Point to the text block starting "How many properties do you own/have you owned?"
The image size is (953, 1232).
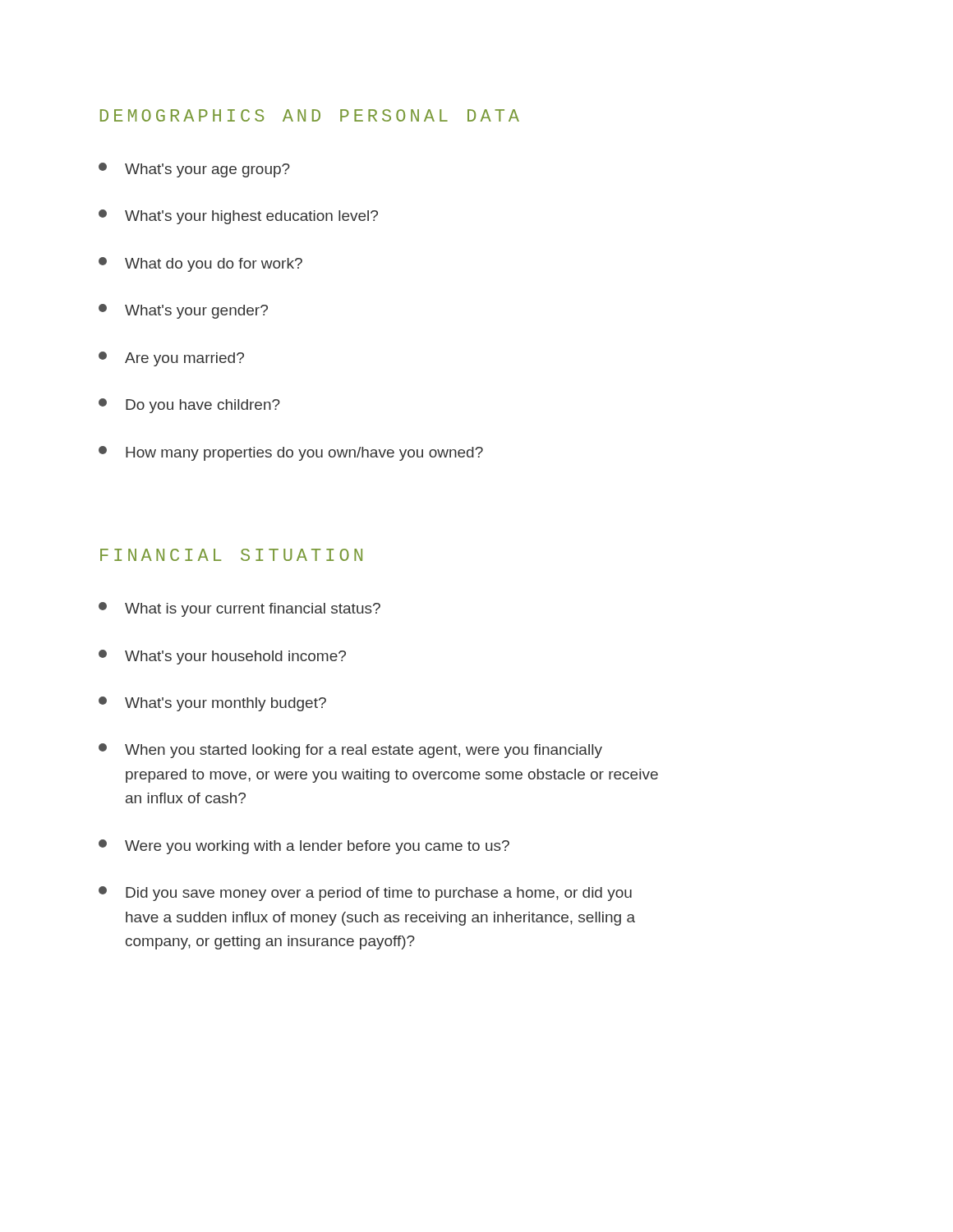coord(291,452)
